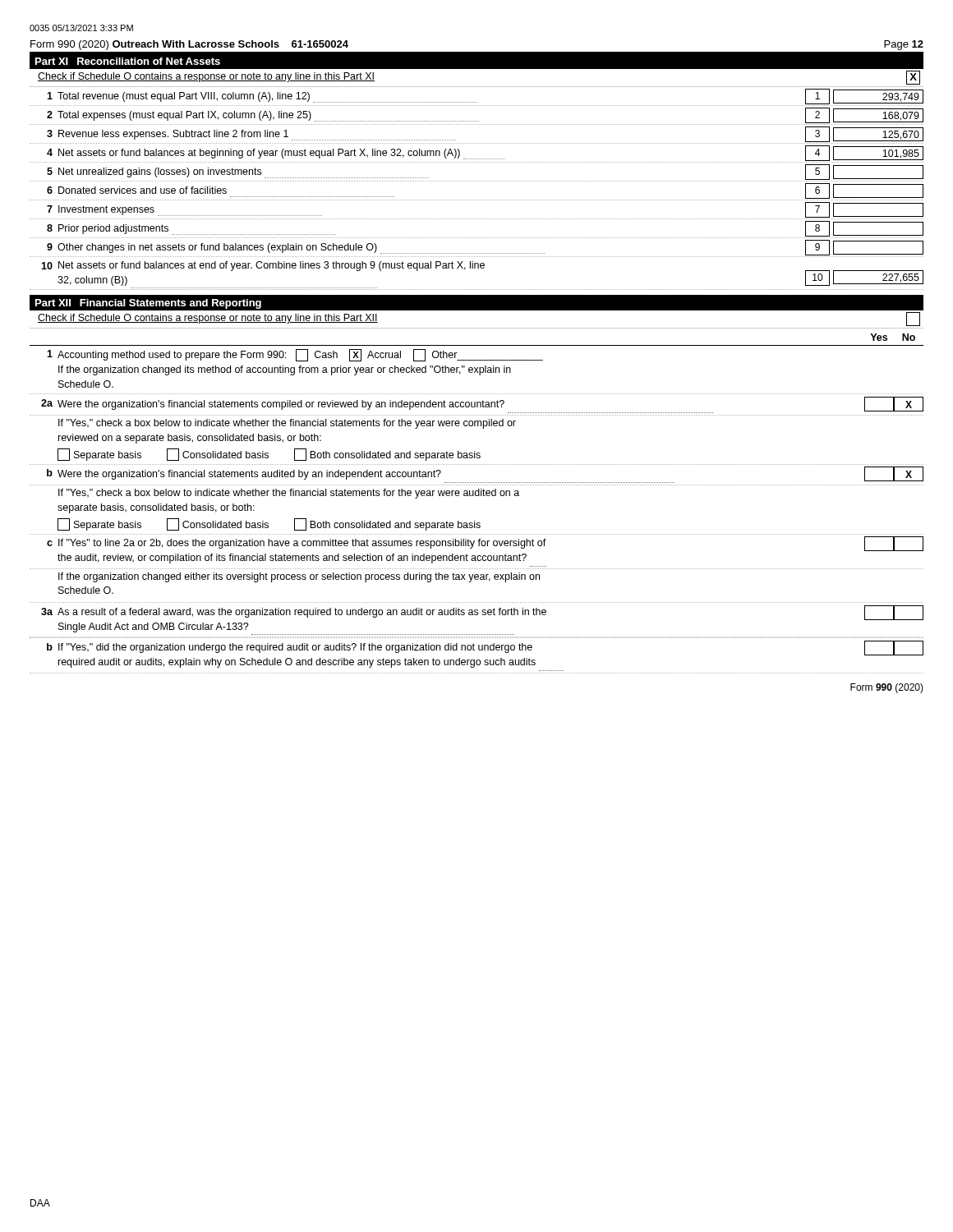Where is the passage that starts "3a As a result of"?
The width and height of the screenshot is (953, 1232).
pos(476,620)
